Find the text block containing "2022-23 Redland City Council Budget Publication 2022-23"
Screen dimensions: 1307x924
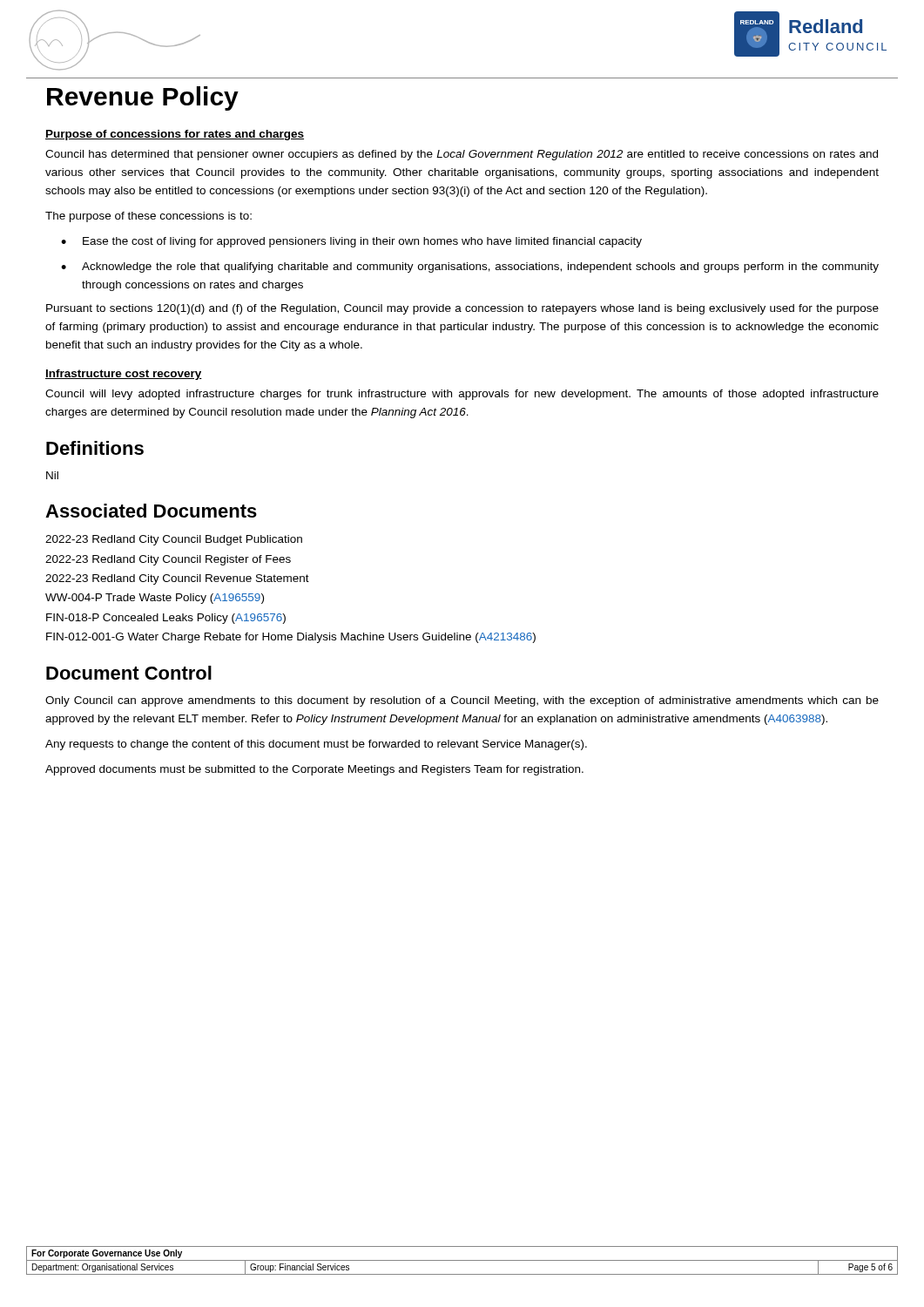click(x=291, y=588)
